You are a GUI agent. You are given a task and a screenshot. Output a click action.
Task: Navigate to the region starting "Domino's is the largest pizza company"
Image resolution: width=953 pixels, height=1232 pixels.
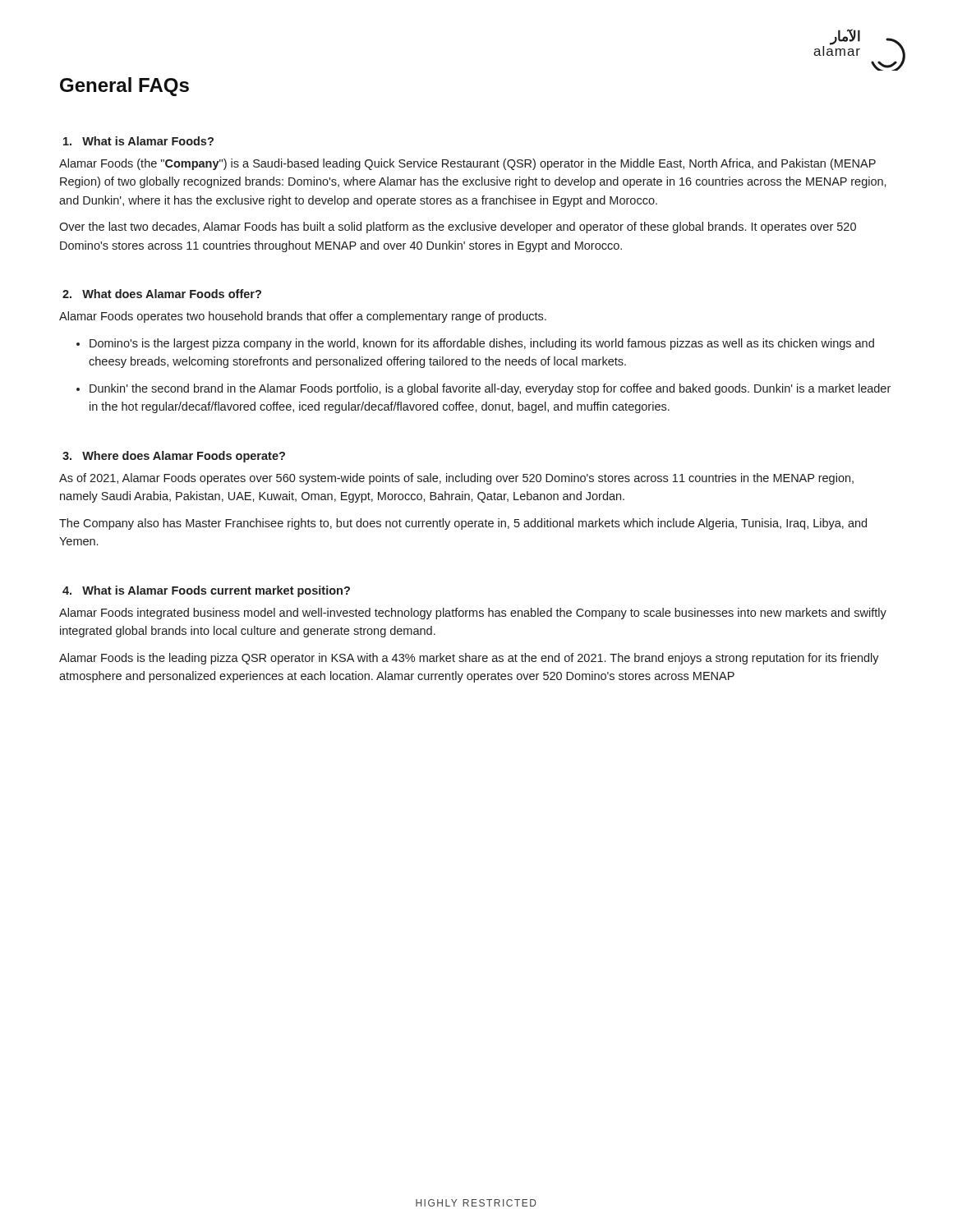482,352
